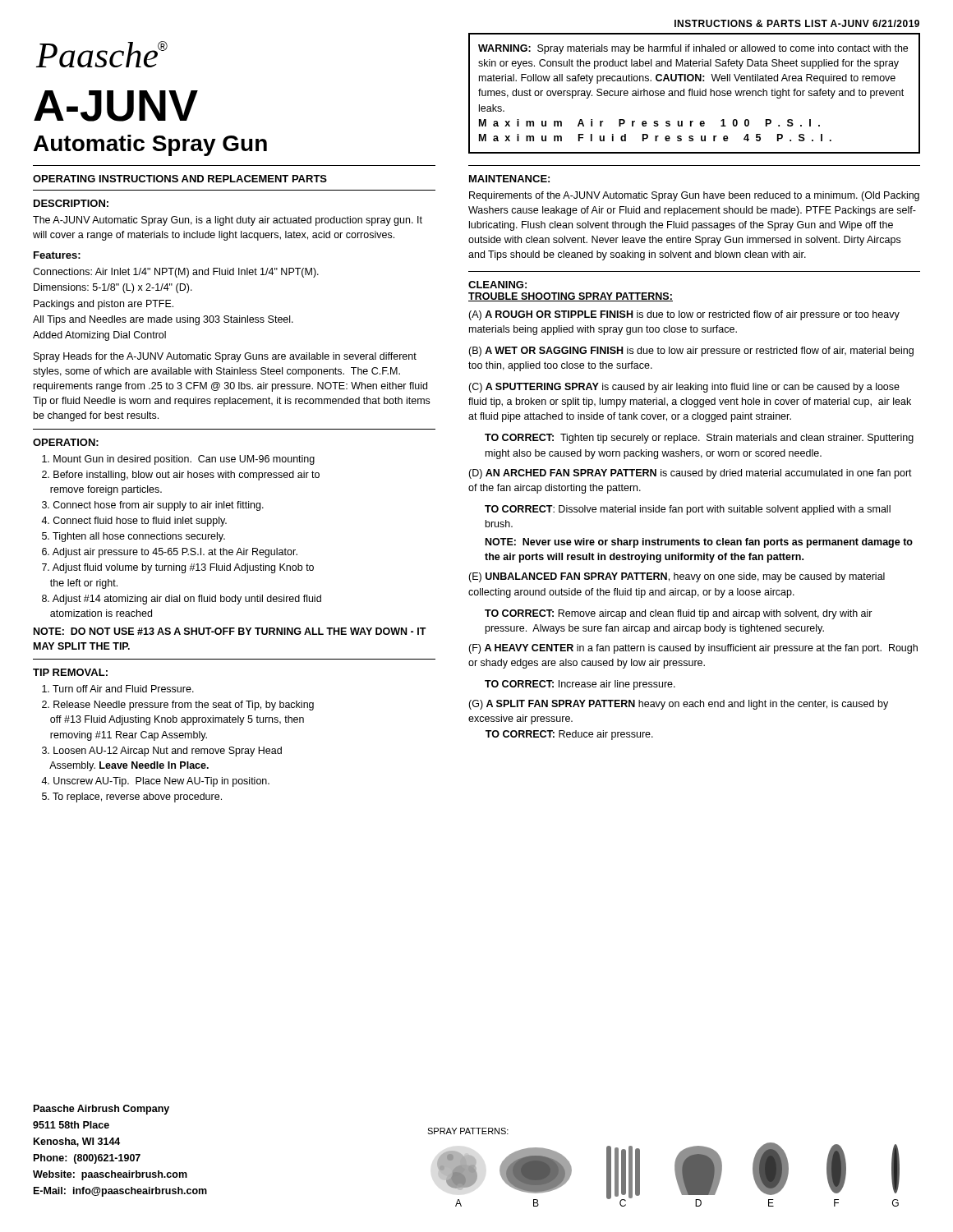
Task: Find the text block that reads "(B) A WET OR SAGGING FINISH is"
Action: (x=691, y=358)
